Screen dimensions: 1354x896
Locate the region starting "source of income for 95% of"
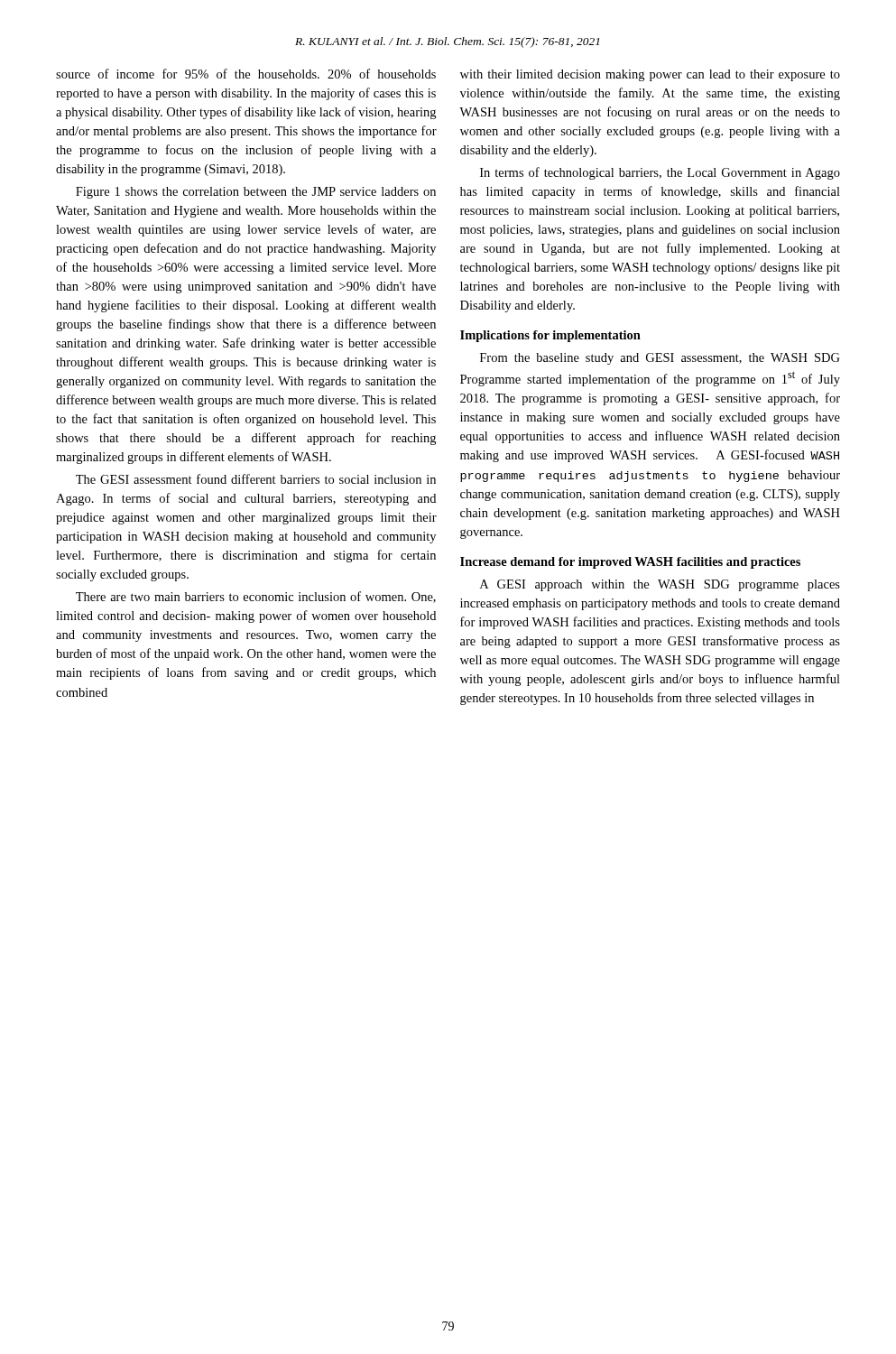point(246,383)
